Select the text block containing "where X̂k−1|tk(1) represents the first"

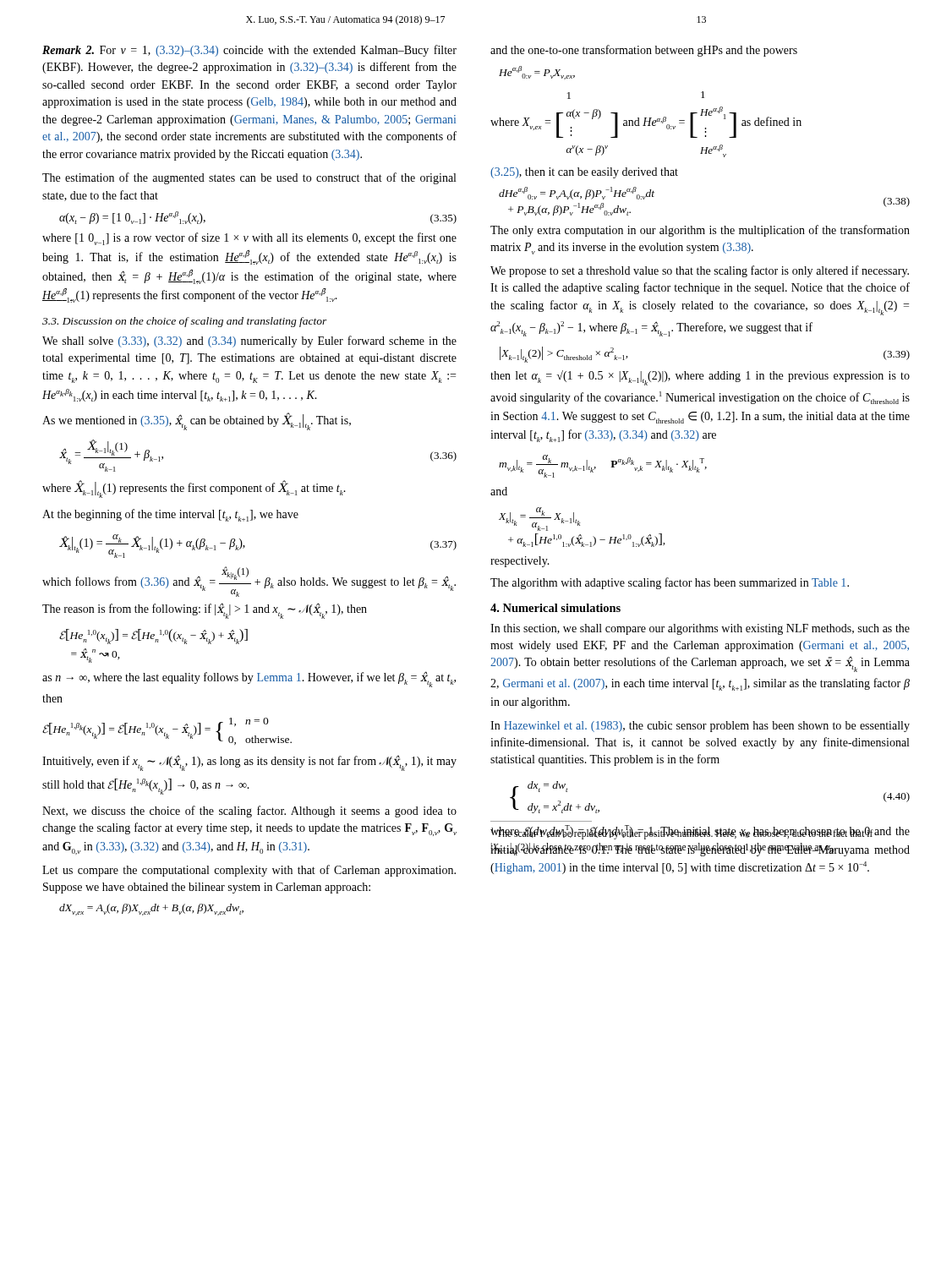tap(194, 489)
